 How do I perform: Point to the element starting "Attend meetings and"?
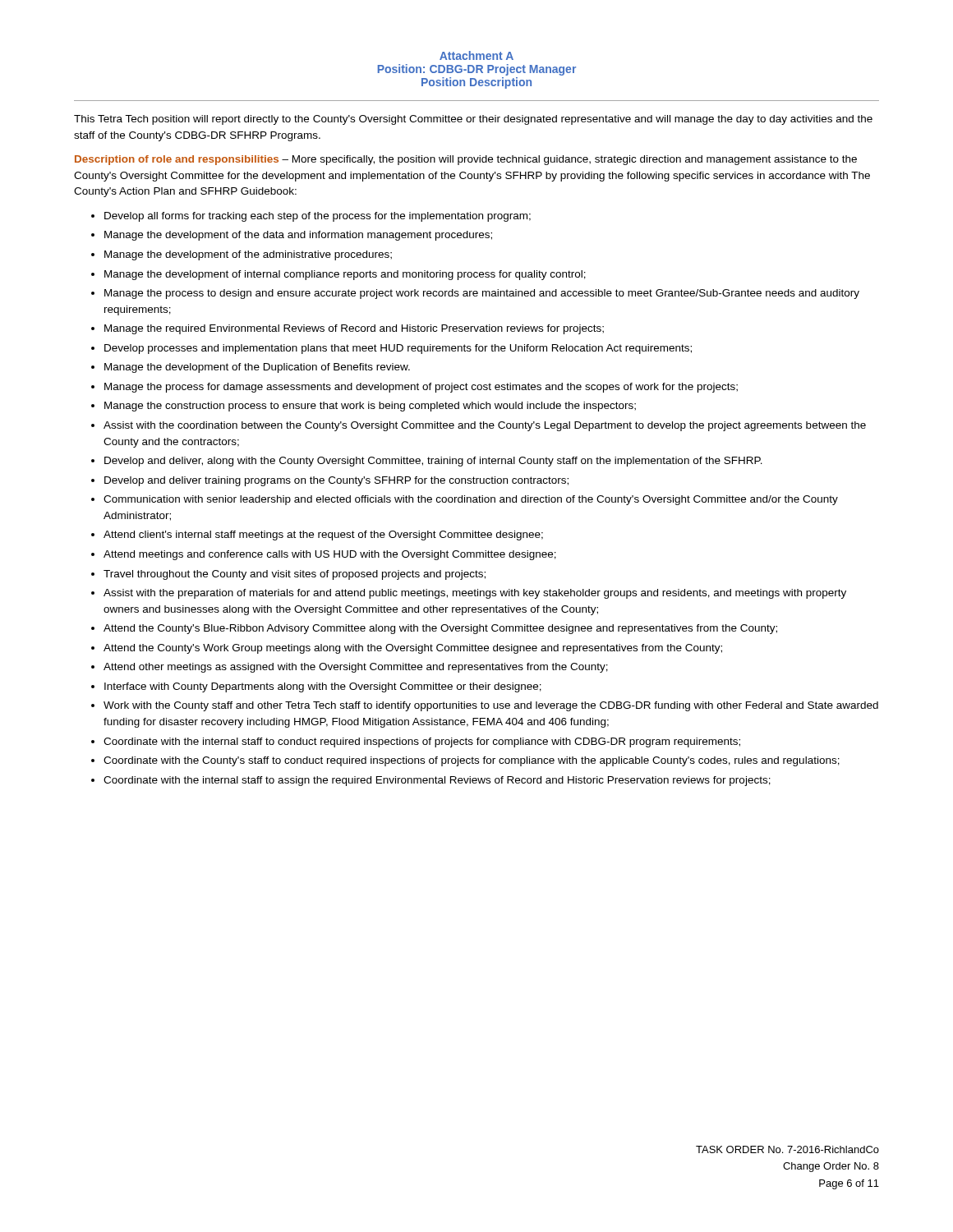point(330,554)
